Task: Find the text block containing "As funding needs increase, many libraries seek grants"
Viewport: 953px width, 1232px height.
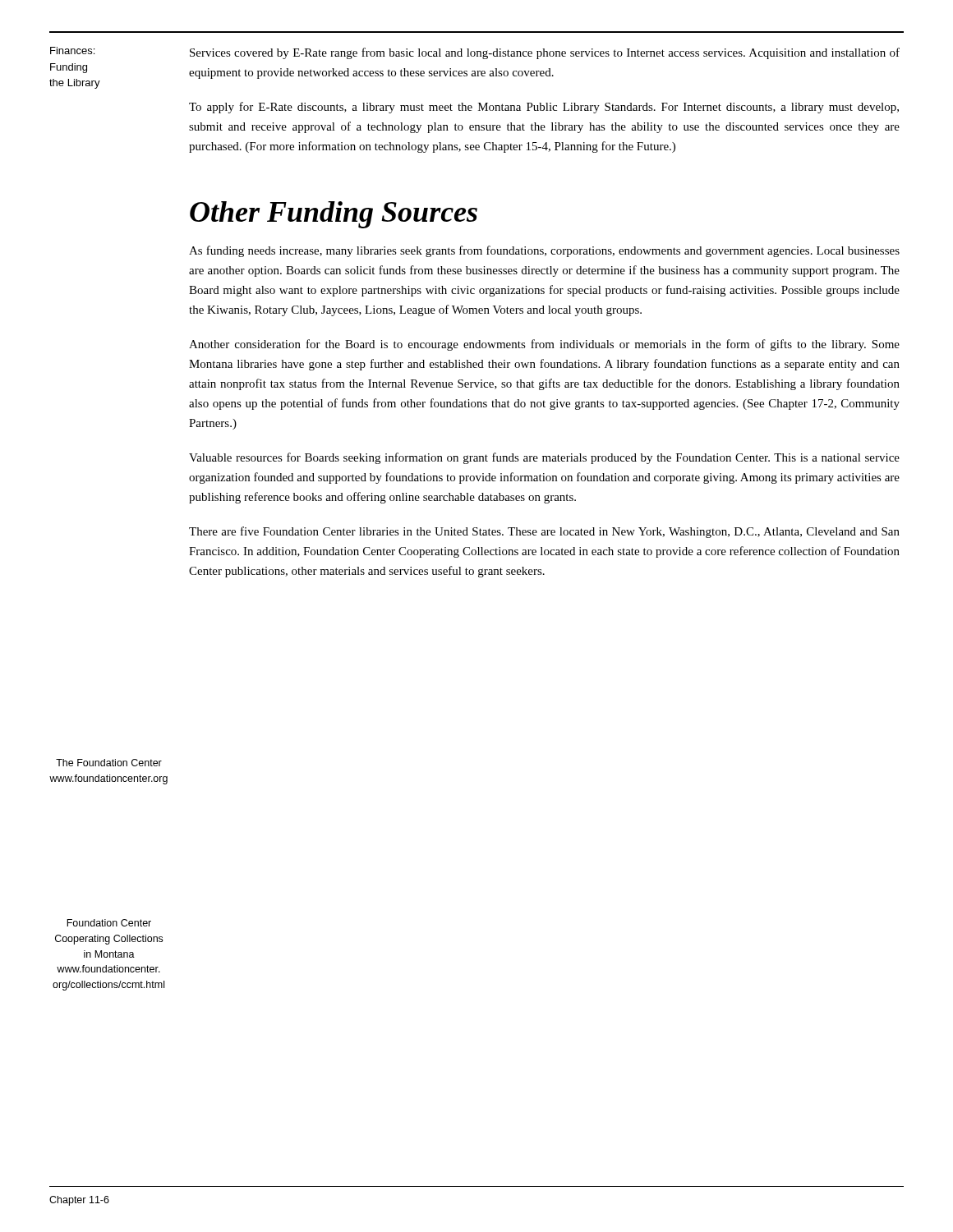Action: click(x=544, y=280)
